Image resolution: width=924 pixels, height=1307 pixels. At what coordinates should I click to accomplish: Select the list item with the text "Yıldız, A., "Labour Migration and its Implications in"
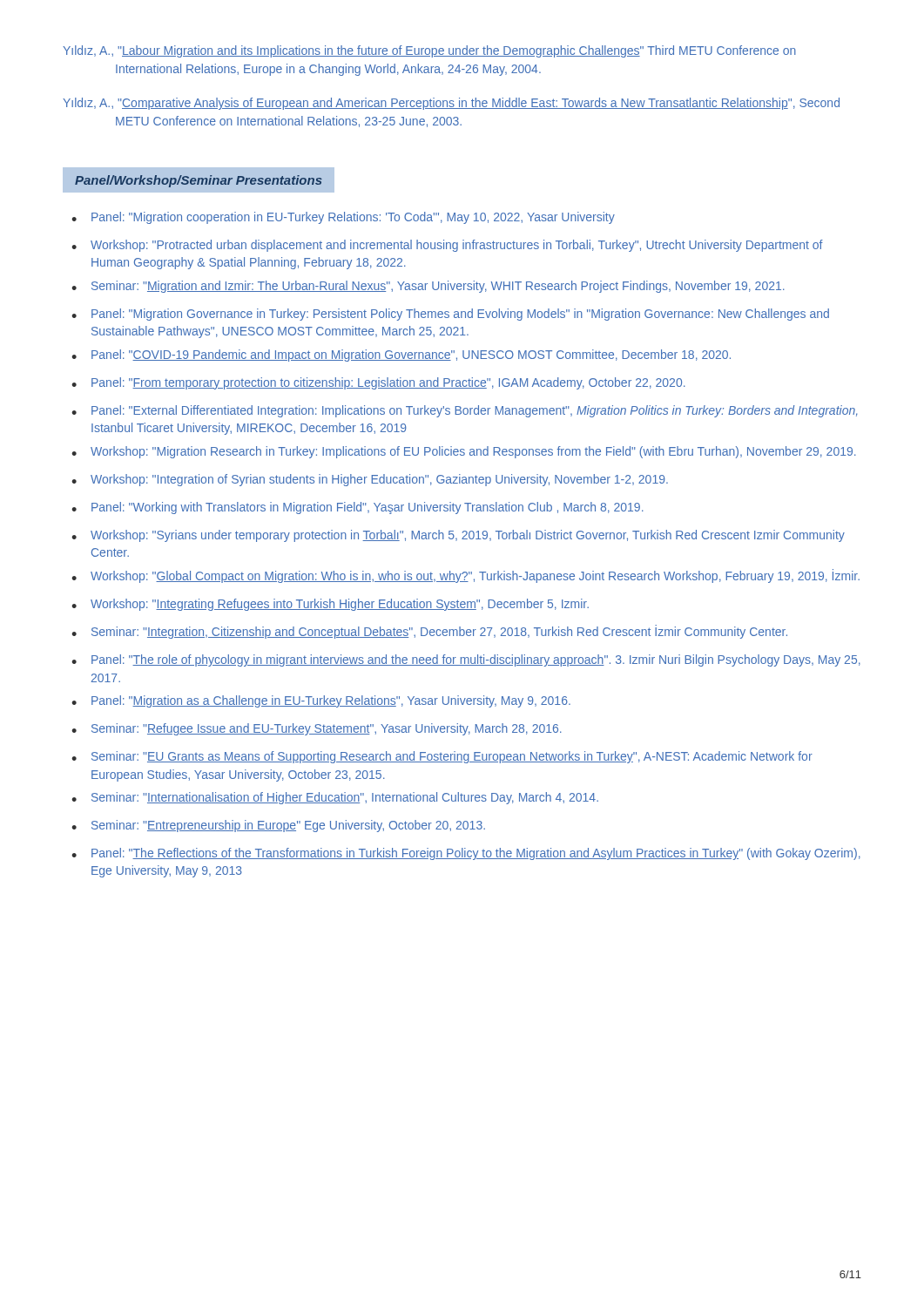coord(430,60)
